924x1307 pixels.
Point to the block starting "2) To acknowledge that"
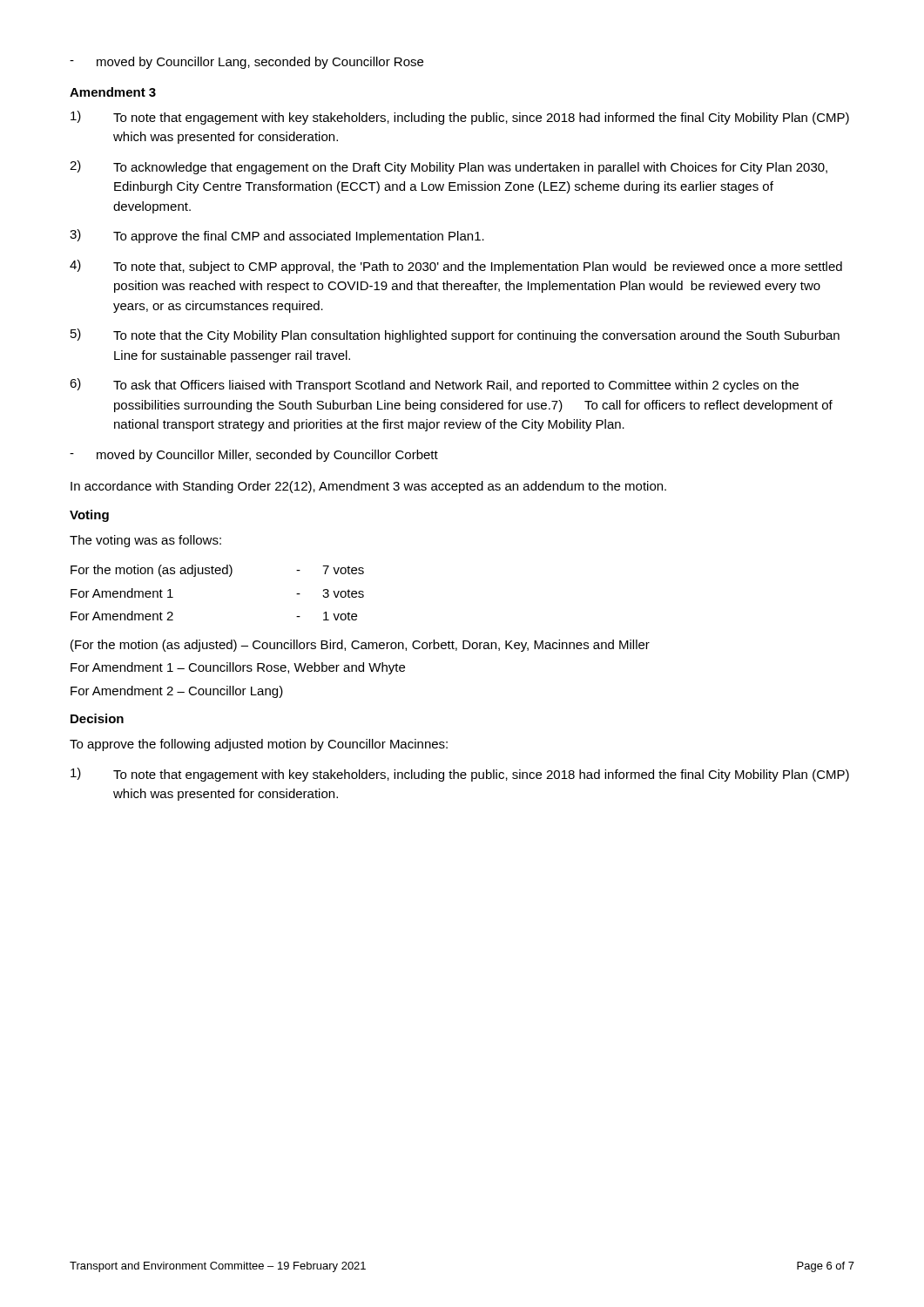(x=462, y=187)
